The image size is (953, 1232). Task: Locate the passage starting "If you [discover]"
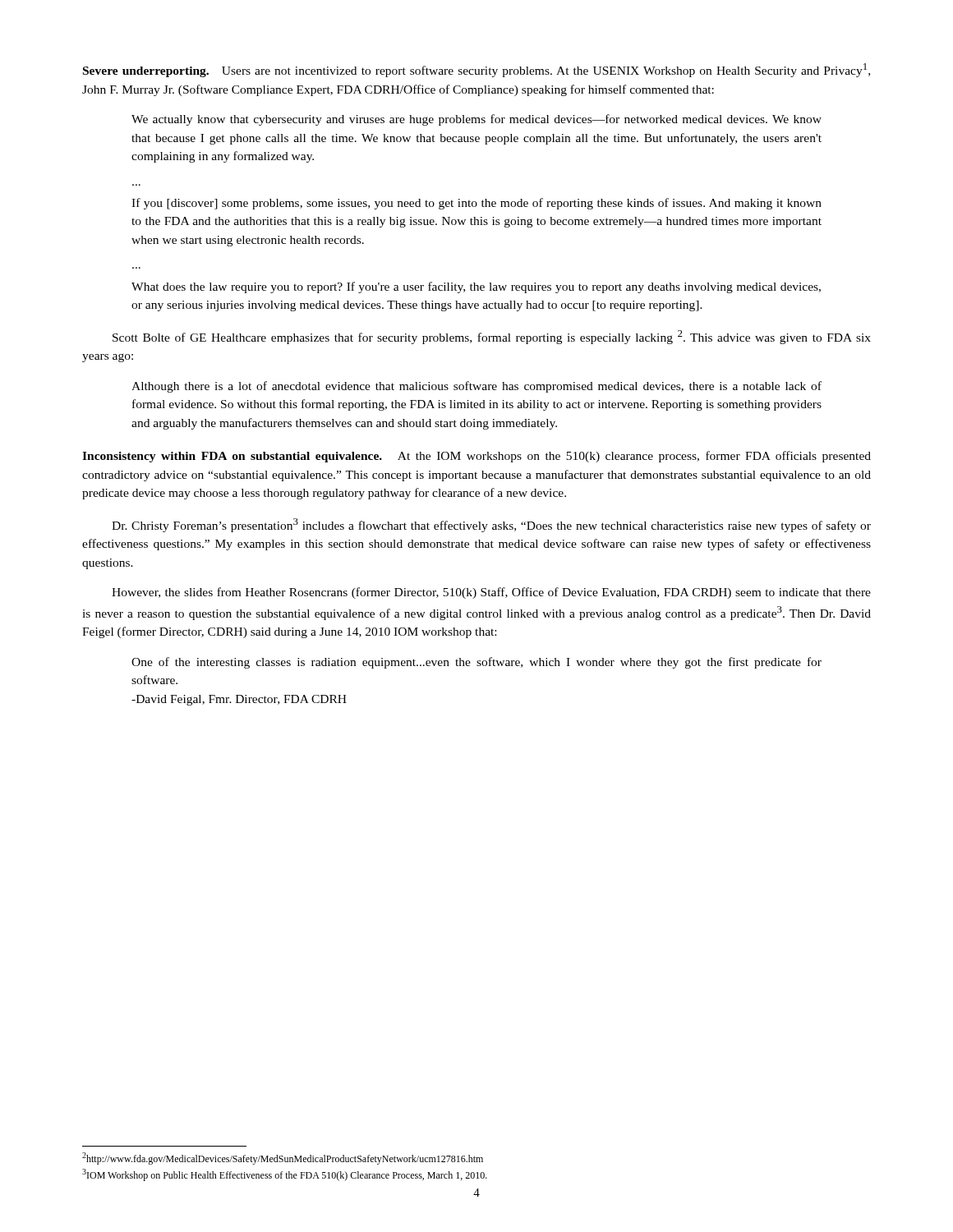[476, 221]
